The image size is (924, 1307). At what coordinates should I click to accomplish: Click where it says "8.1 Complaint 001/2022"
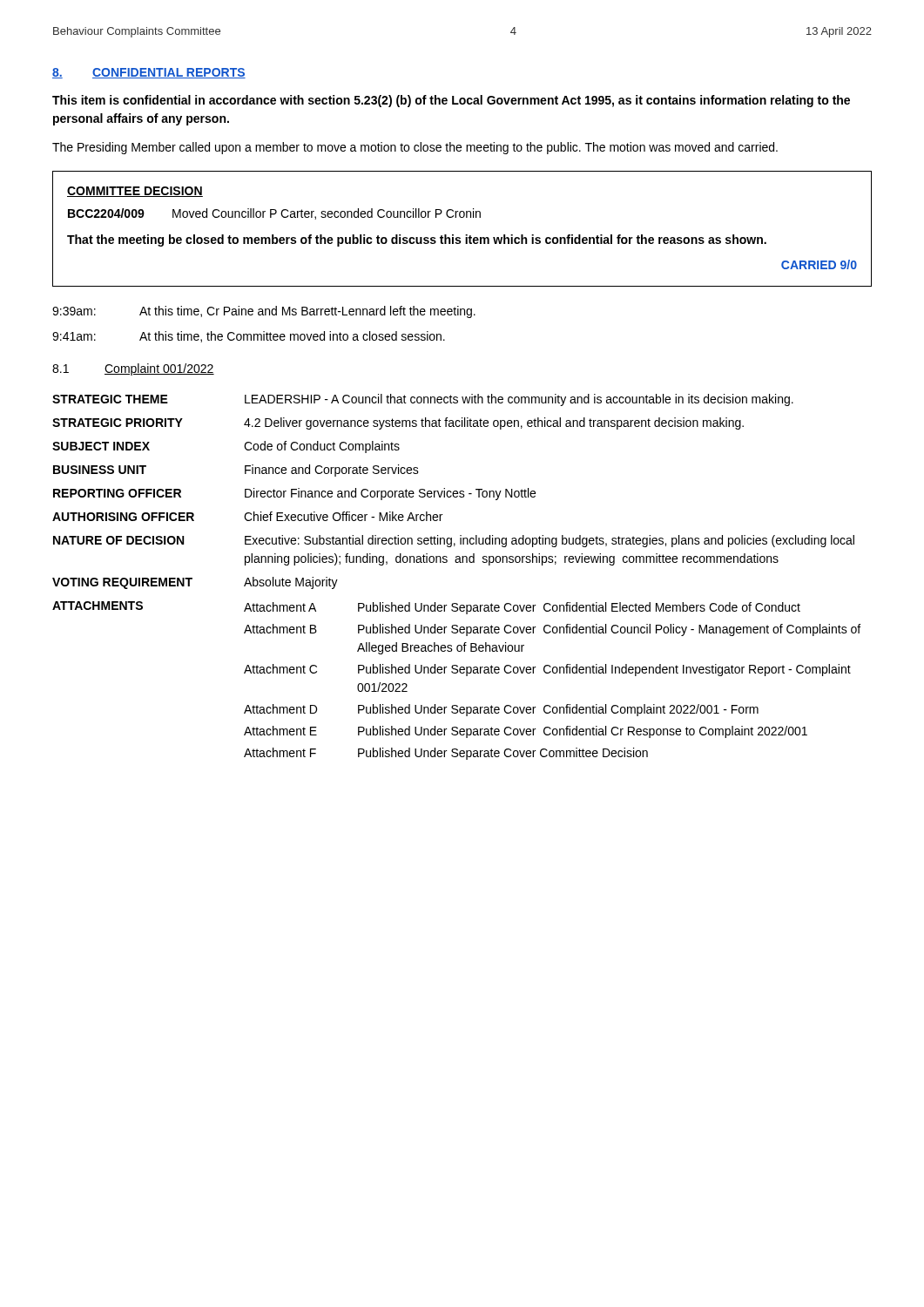click(133, 369)
